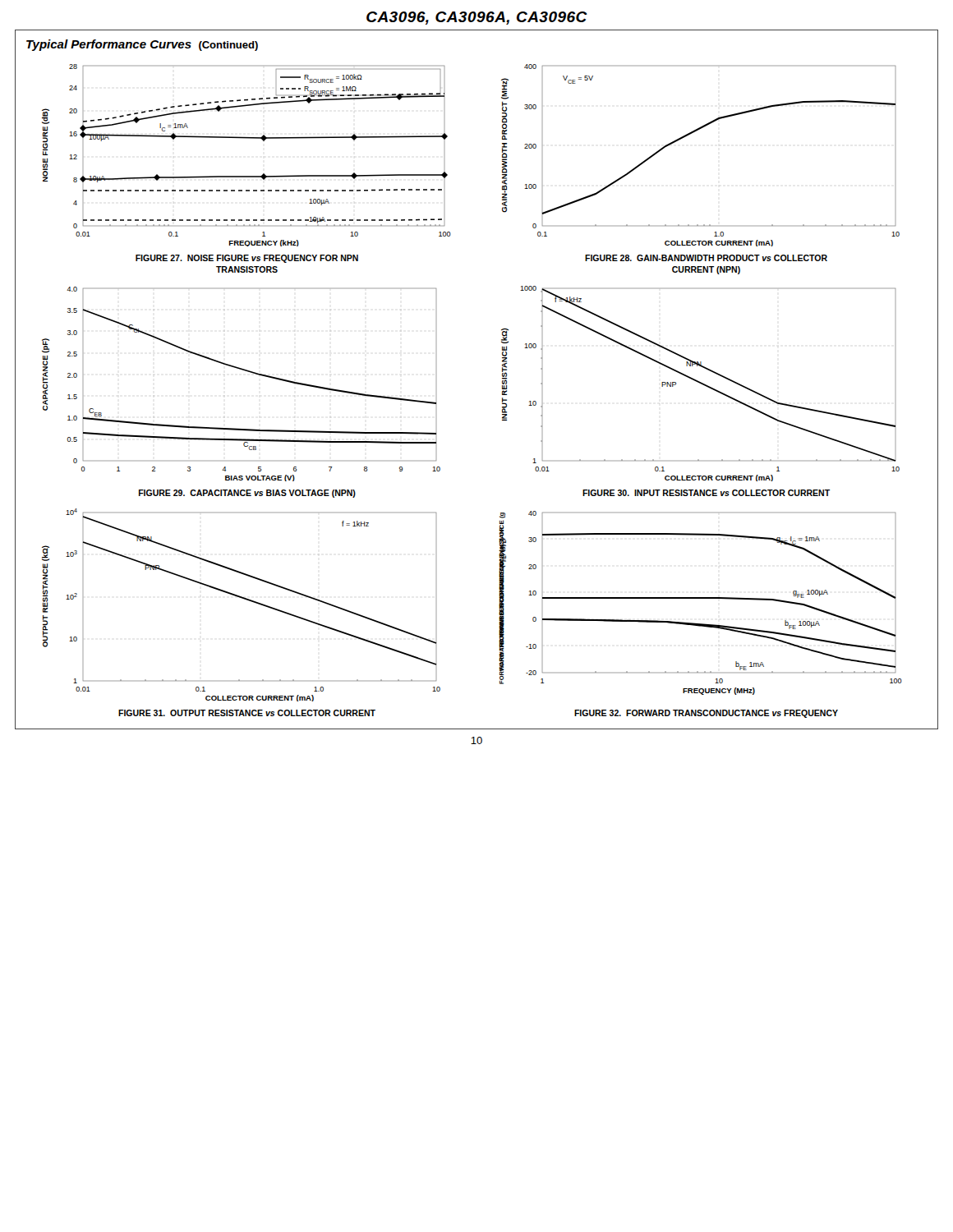Screen dimensions: 1232x953
Task: Select the block starting "FIGURE 27. NOISE FIGURE"
Action: 247,264
